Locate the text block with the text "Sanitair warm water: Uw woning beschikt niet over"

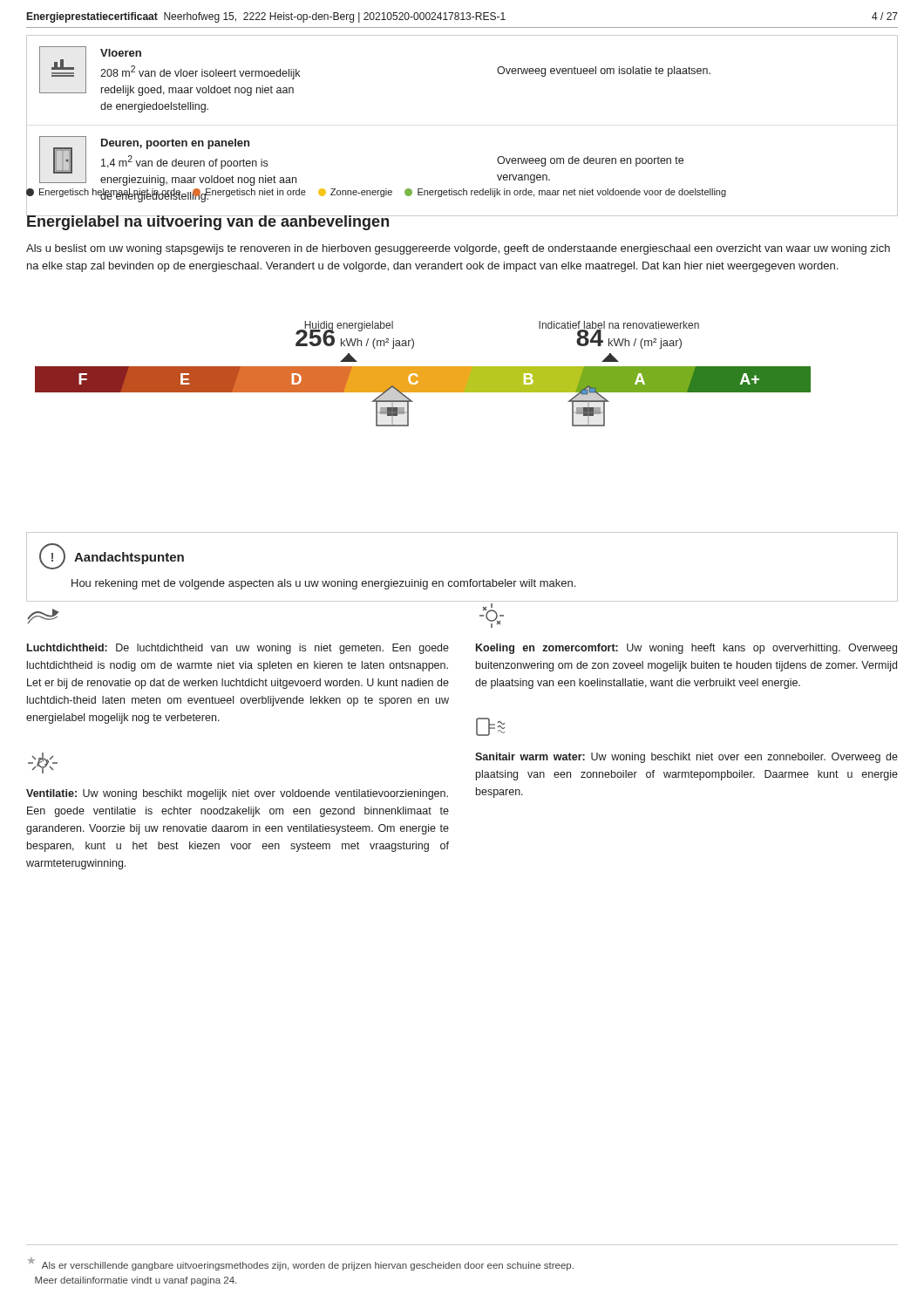(x=686, y=758)
